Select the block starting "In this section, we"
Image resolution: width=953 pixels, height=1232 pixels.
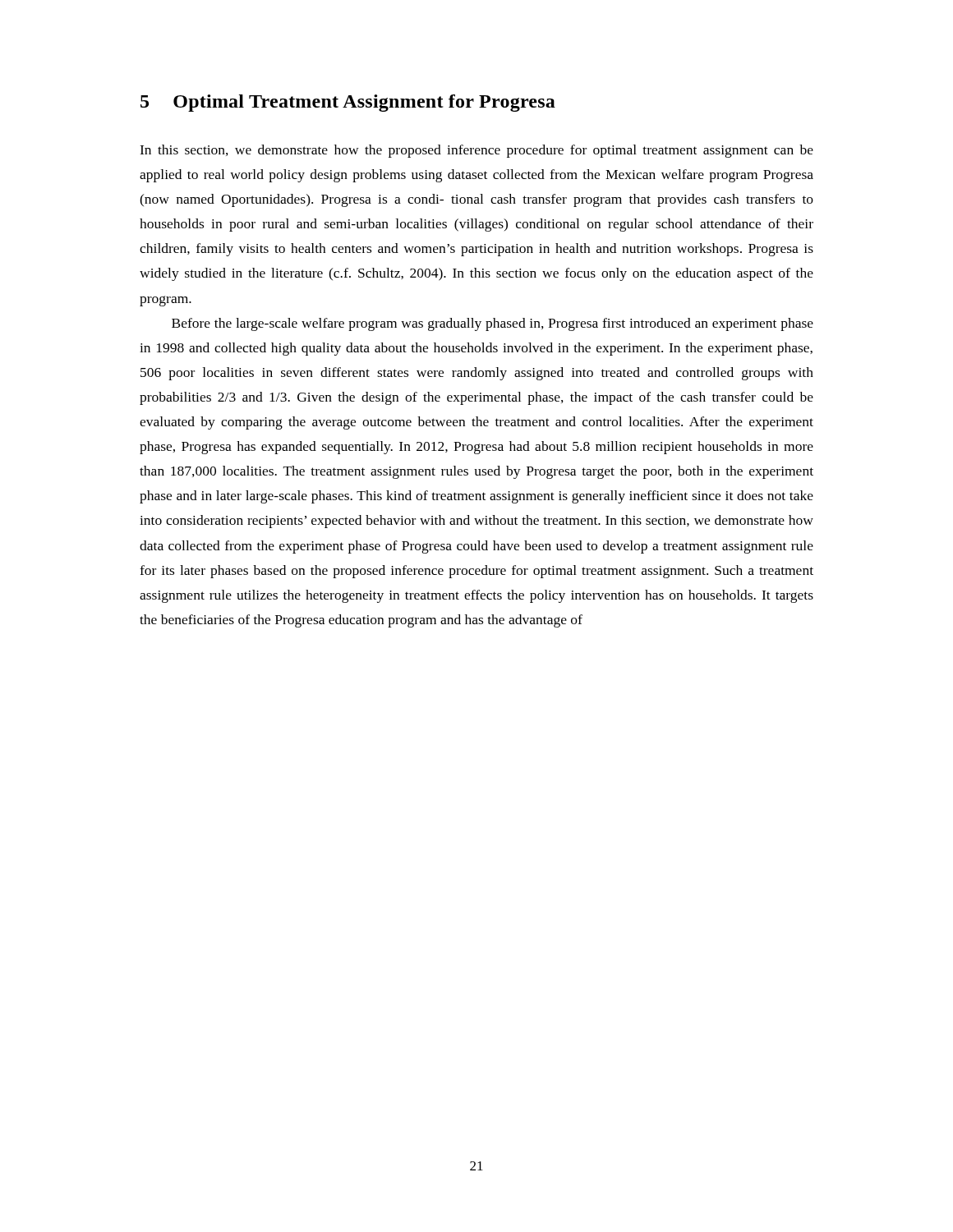476,224
